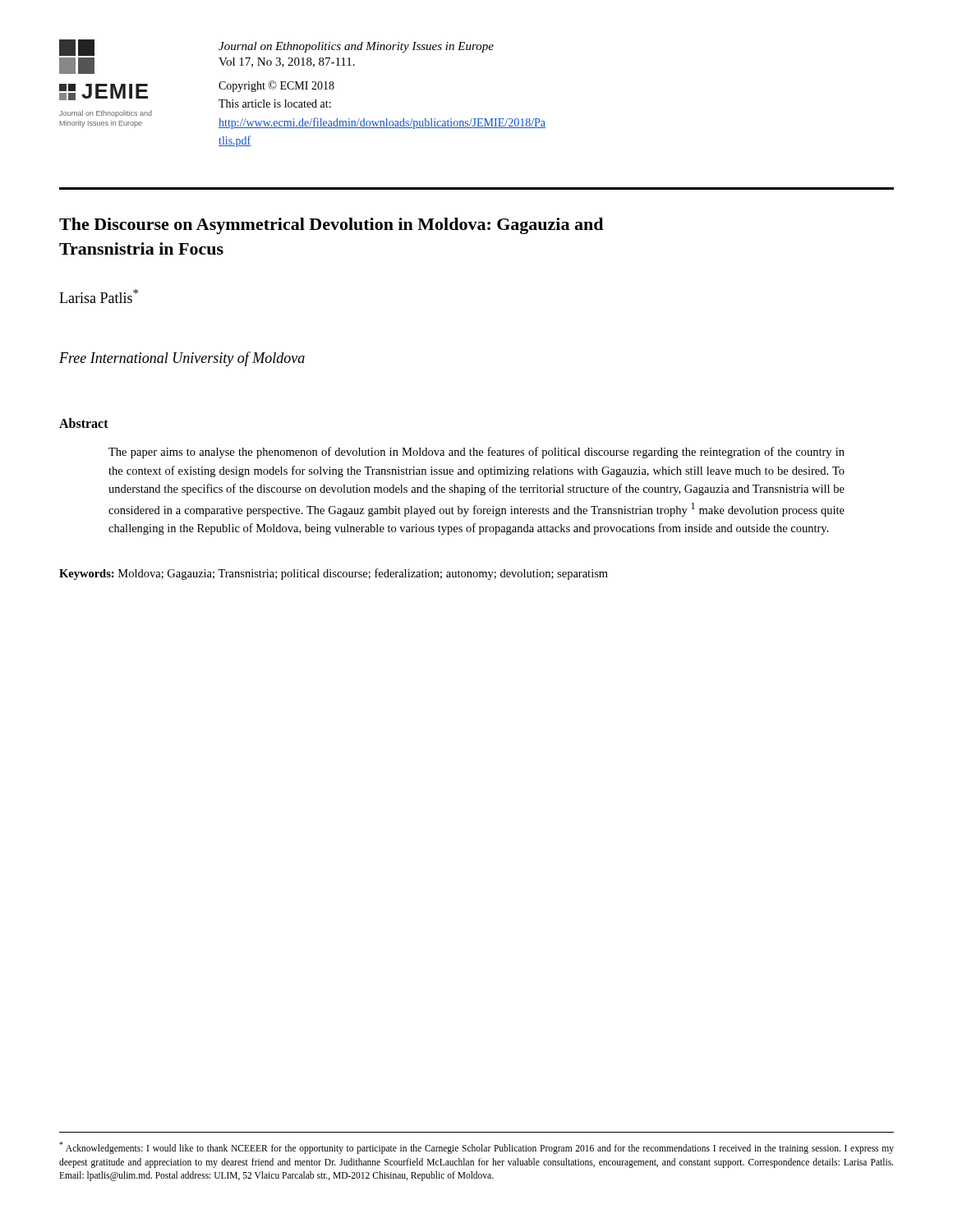Navigate to the element starting "The Discourse on"

pyautogui.click(x=331, y=236)
